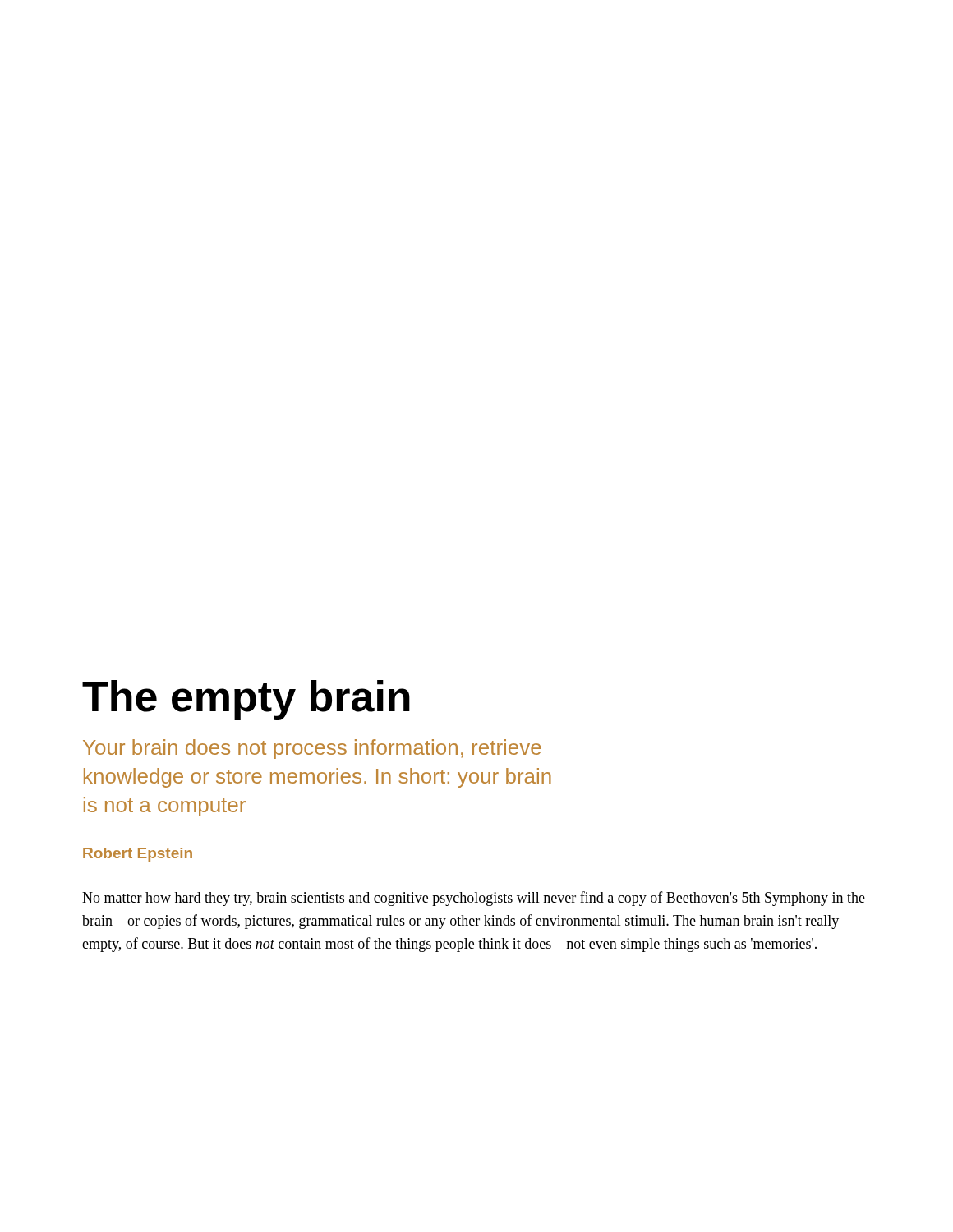Find the title on this page that starts "The empty brain"
This screenshot has height=1232, width=953.
click(x=476, y=747)
